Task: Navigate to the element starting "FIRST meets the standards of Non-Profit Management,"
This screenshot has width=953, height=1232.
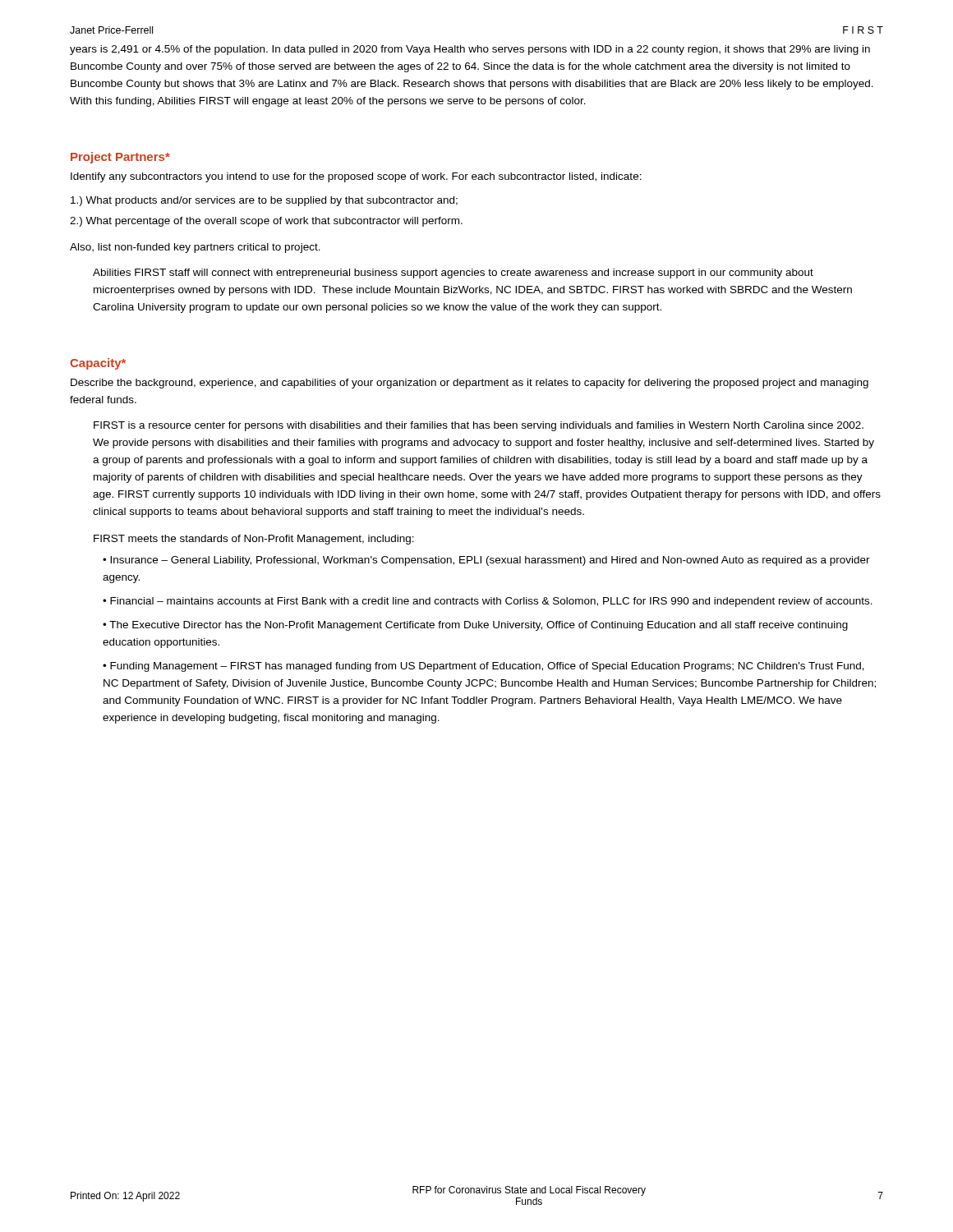Action: [254, 538]
